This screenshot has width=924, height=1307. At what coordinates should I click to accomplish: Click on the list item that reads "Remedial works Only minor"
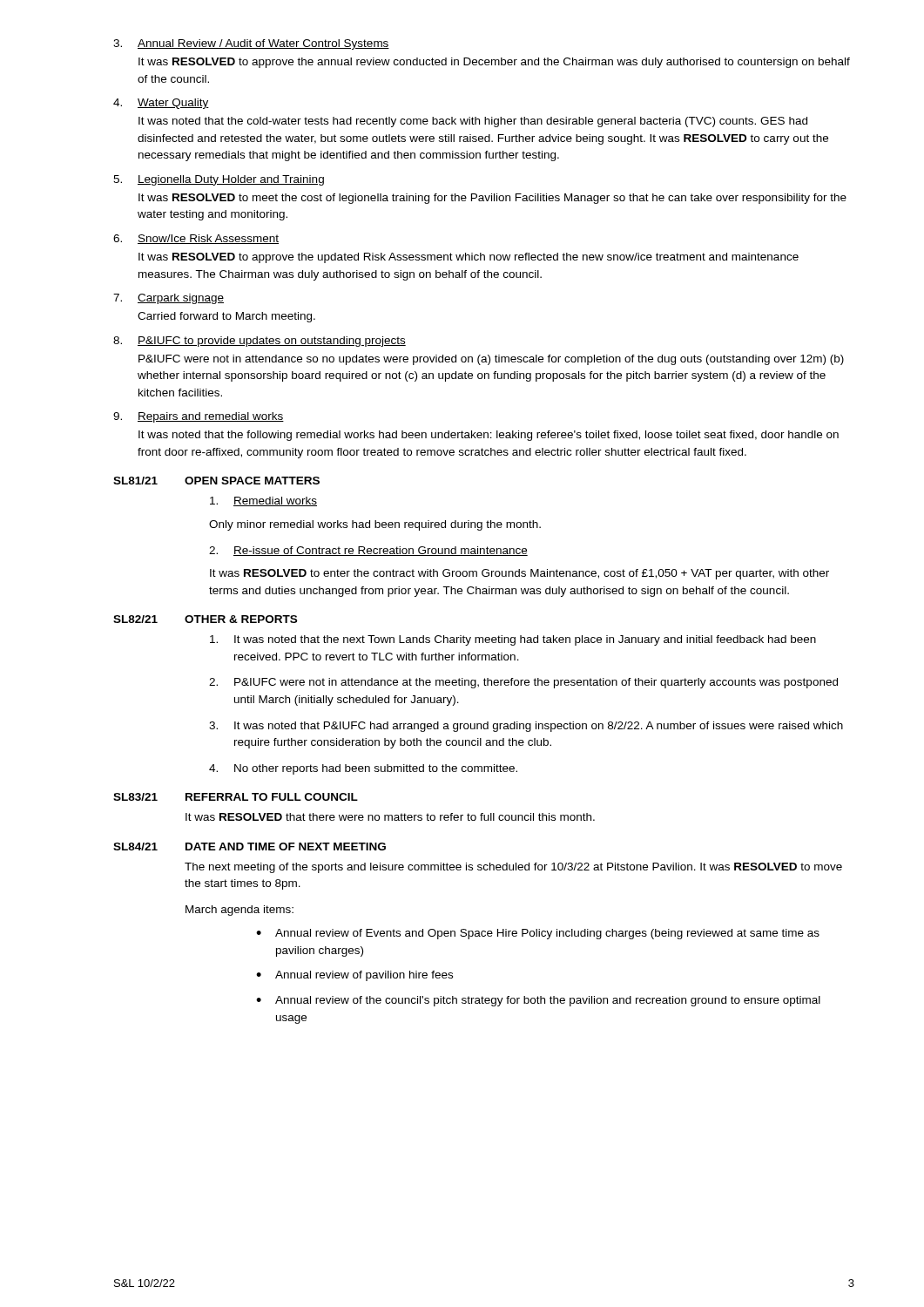click(532, 513)
